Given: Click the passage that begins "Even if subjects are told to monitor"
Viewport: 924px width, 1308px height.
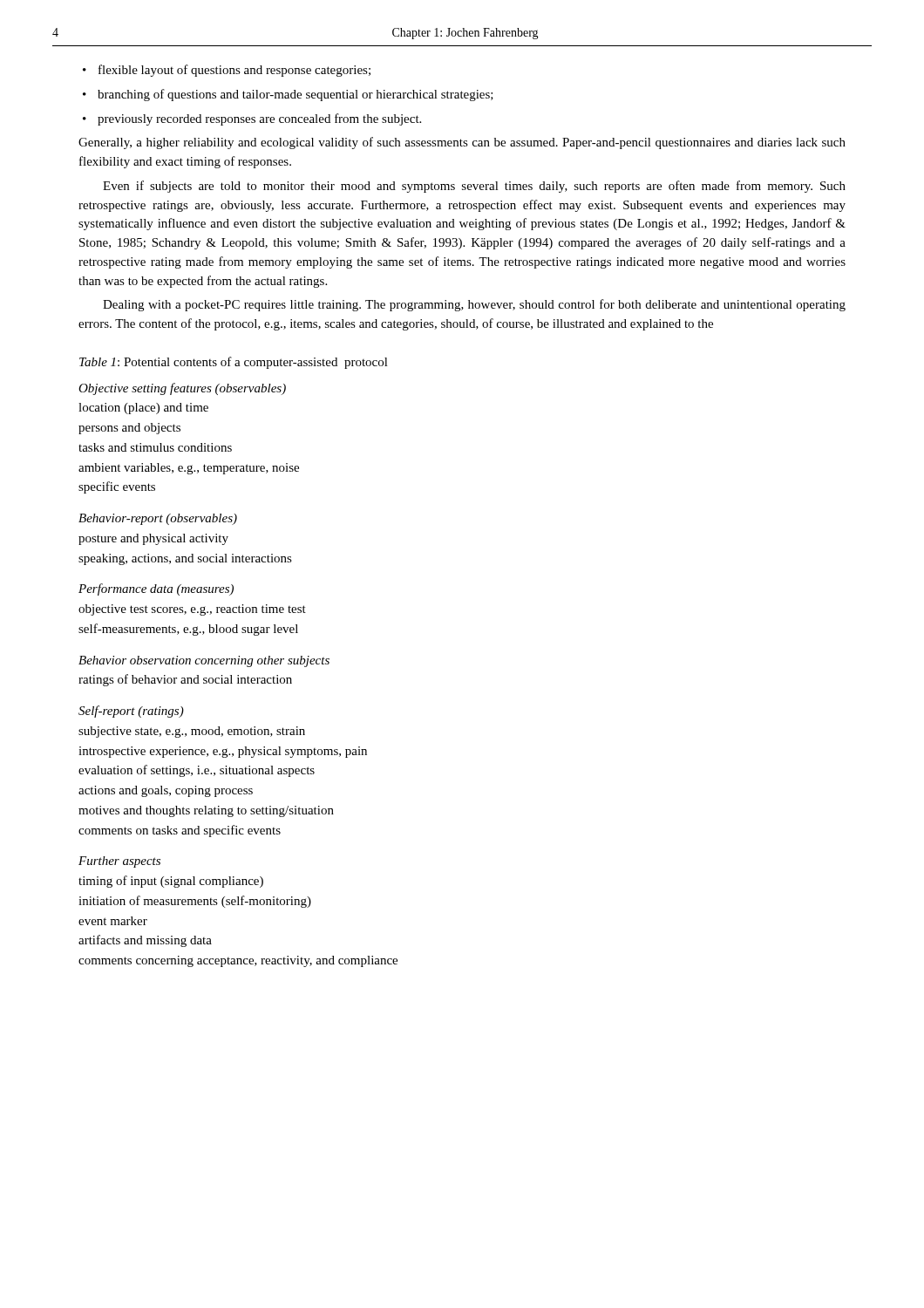Looking at the screenshot, I should 462,233.
